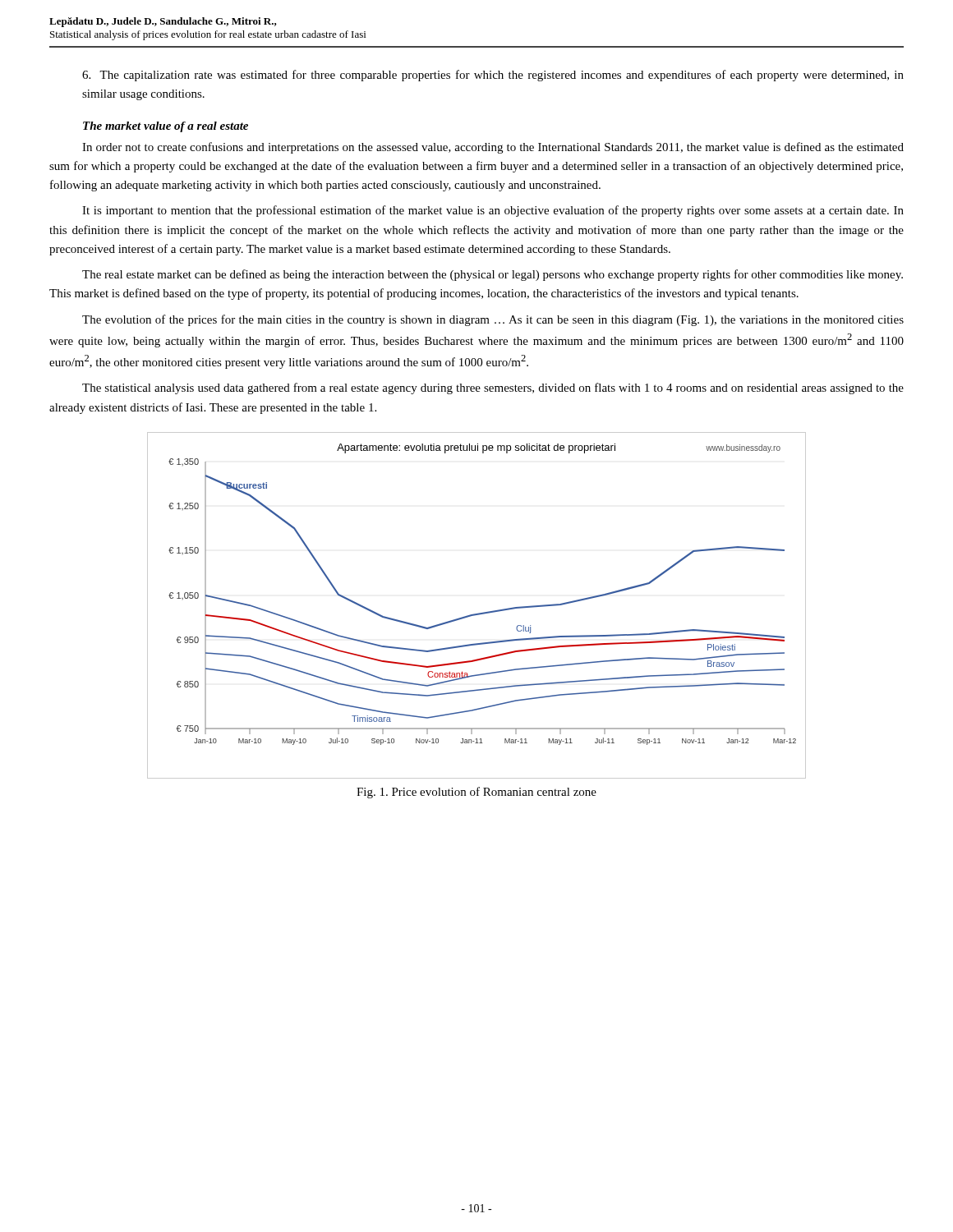Locate the text block that says "The statistical analysis"
The height and width of the screenshot is (1232, 953).
tap(476, 397)
